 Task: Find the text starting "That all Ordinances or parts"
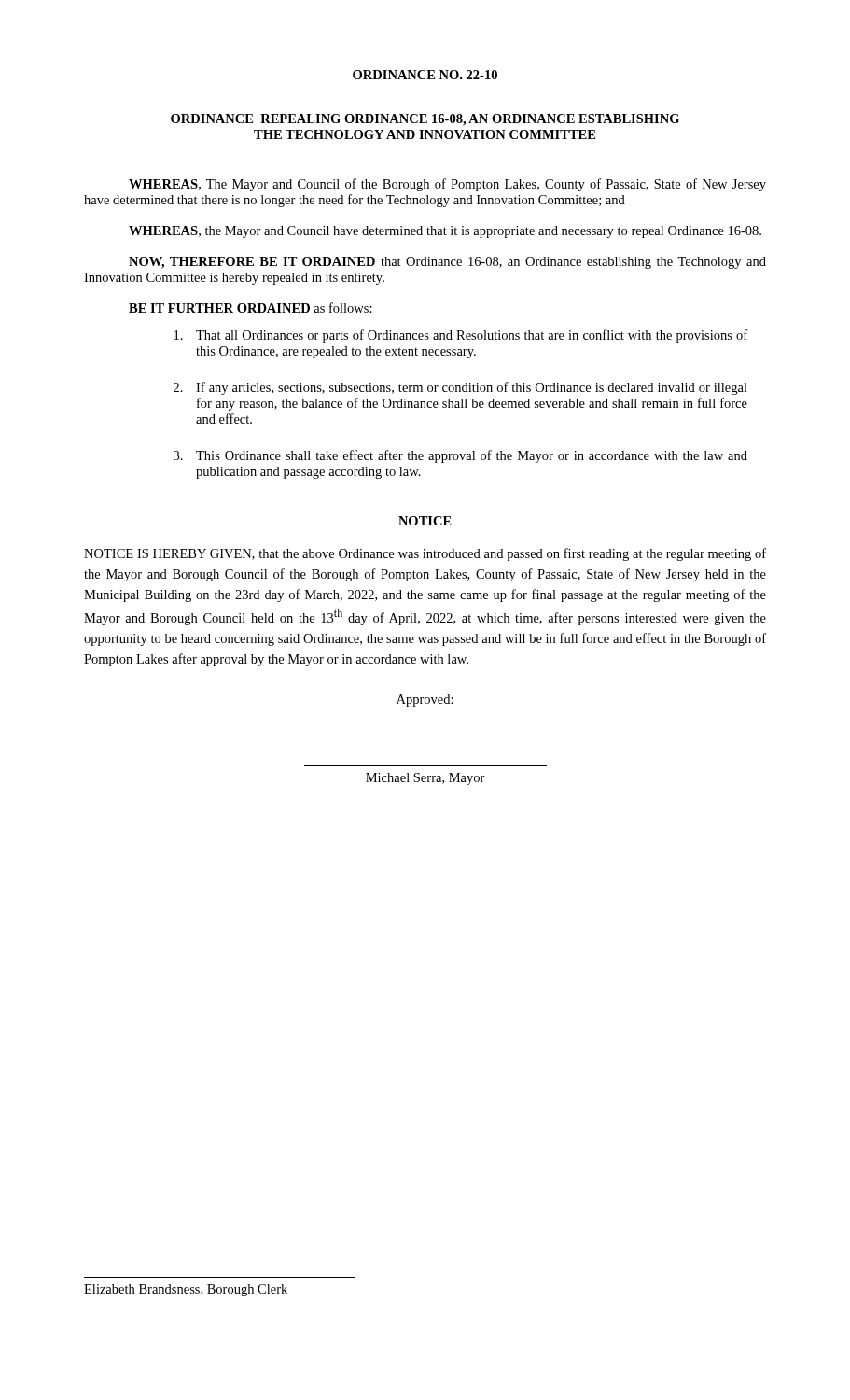point(472,343)
